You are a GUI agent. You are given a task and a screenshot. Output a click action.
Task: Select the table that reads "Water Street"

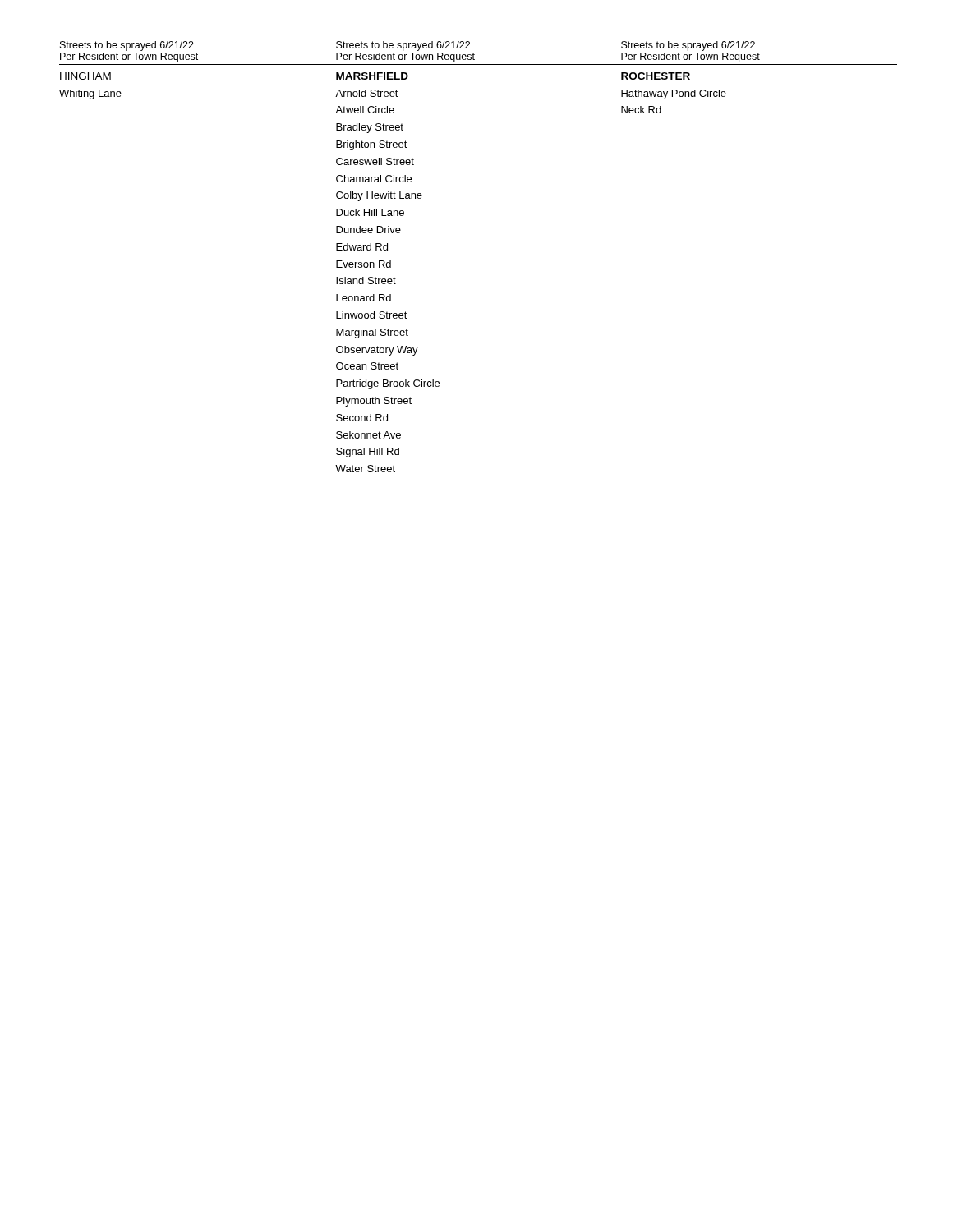click(x=478, y=259)
